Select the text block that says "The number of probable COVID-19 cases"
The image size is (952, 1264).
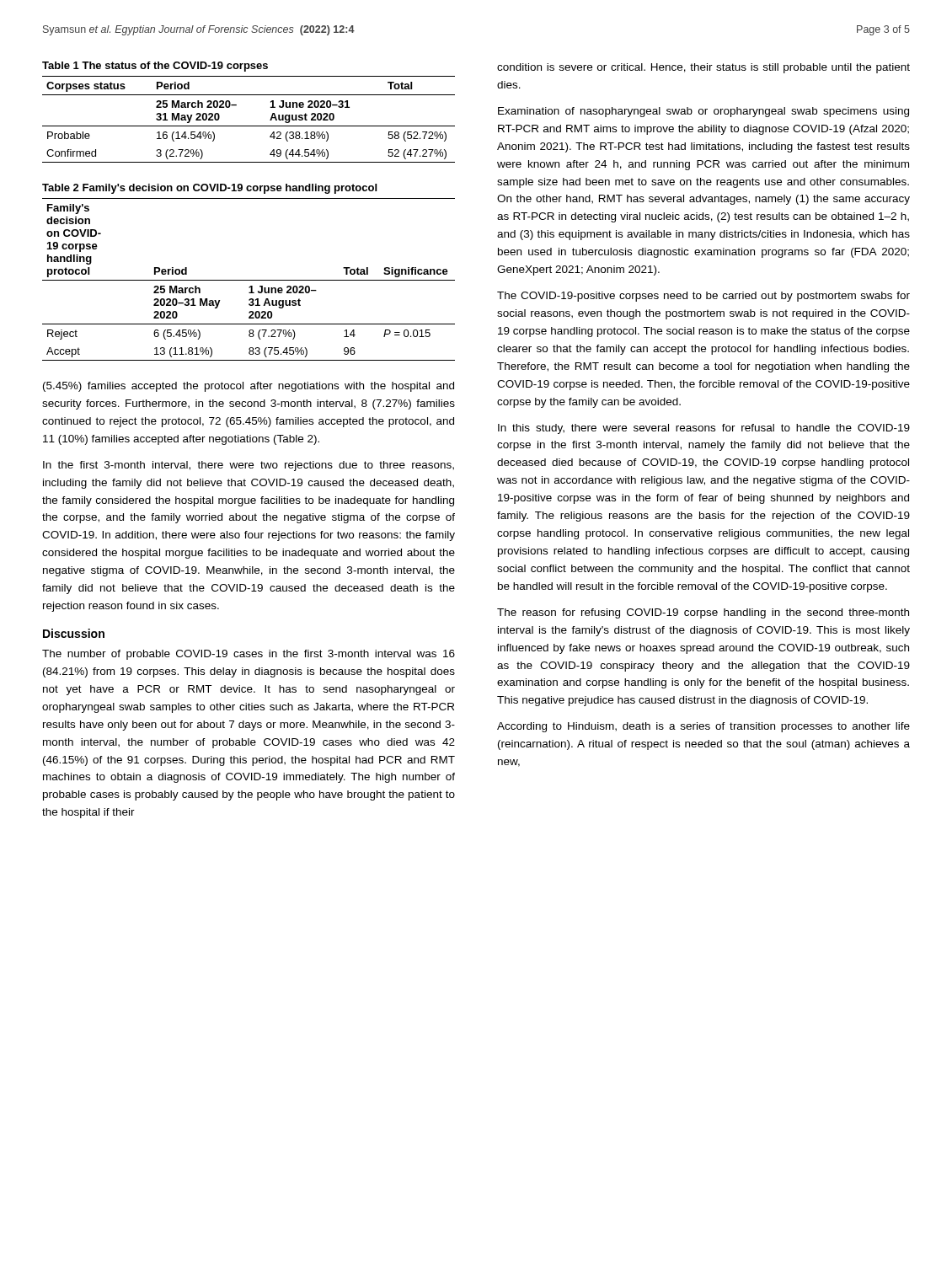249,733
